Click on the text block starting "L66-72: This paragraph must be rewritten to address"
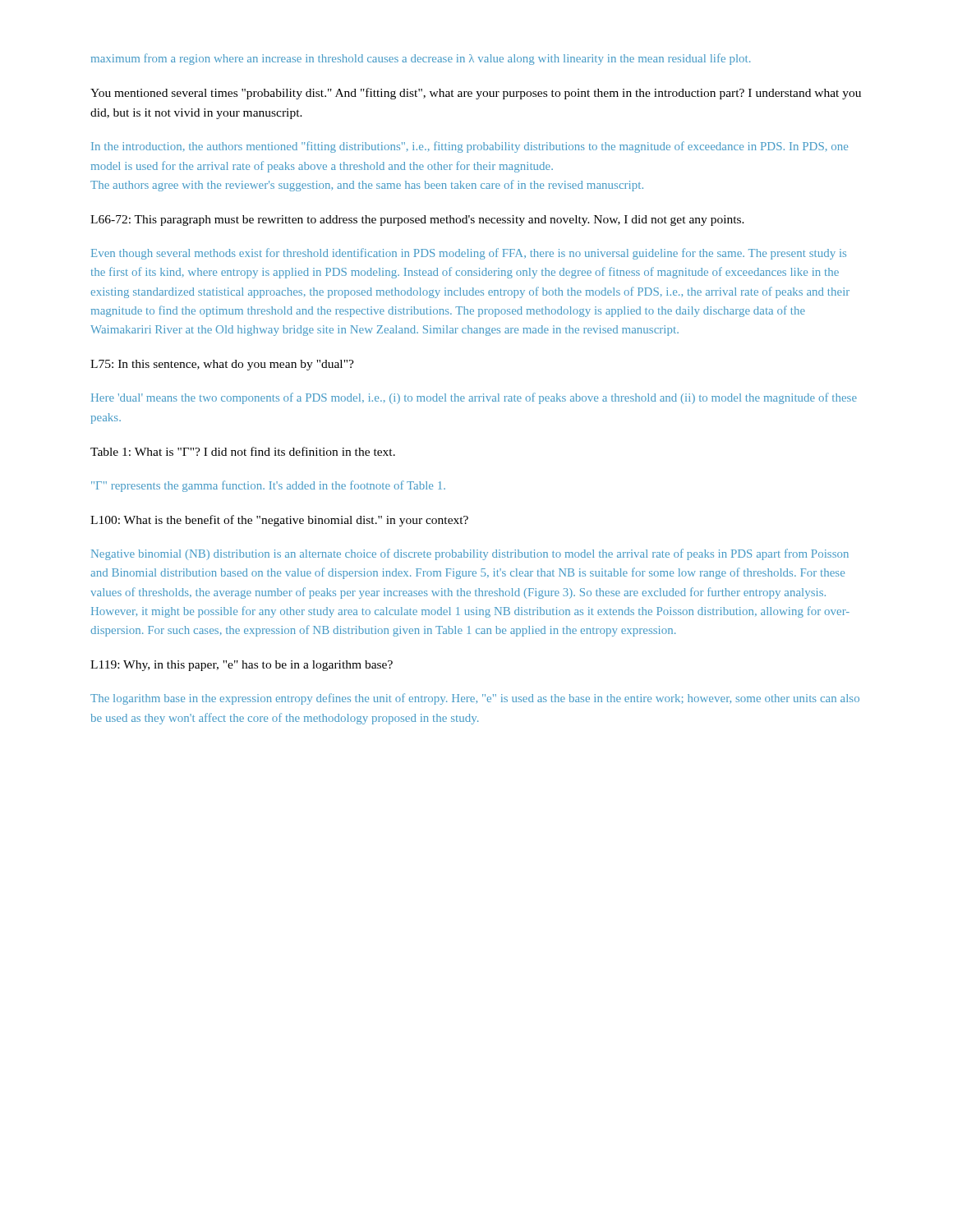The image size is (953, 1232). point(476,219)
